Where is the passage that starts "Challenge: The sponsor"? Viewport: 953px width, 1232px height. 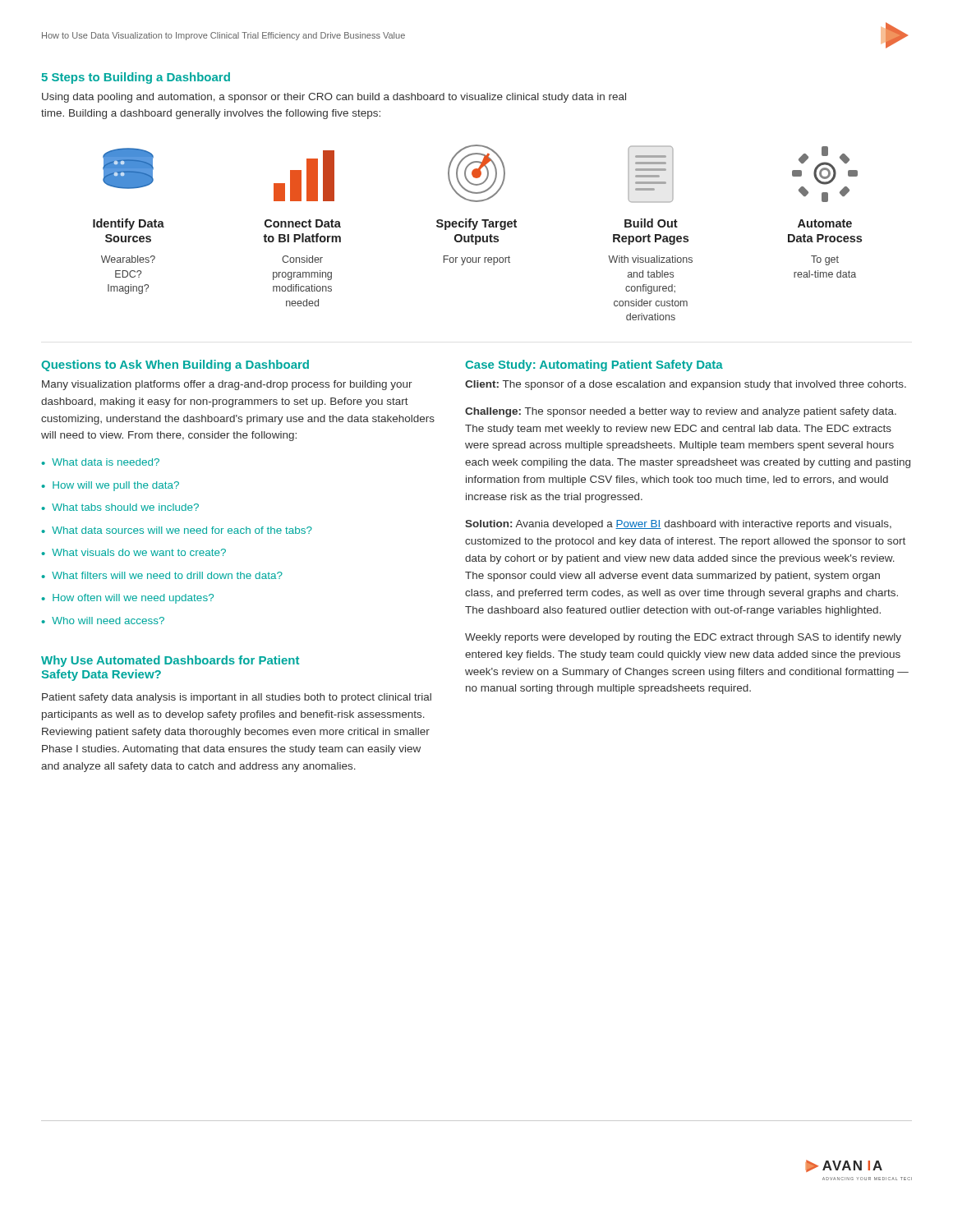(x=688, y=454)
